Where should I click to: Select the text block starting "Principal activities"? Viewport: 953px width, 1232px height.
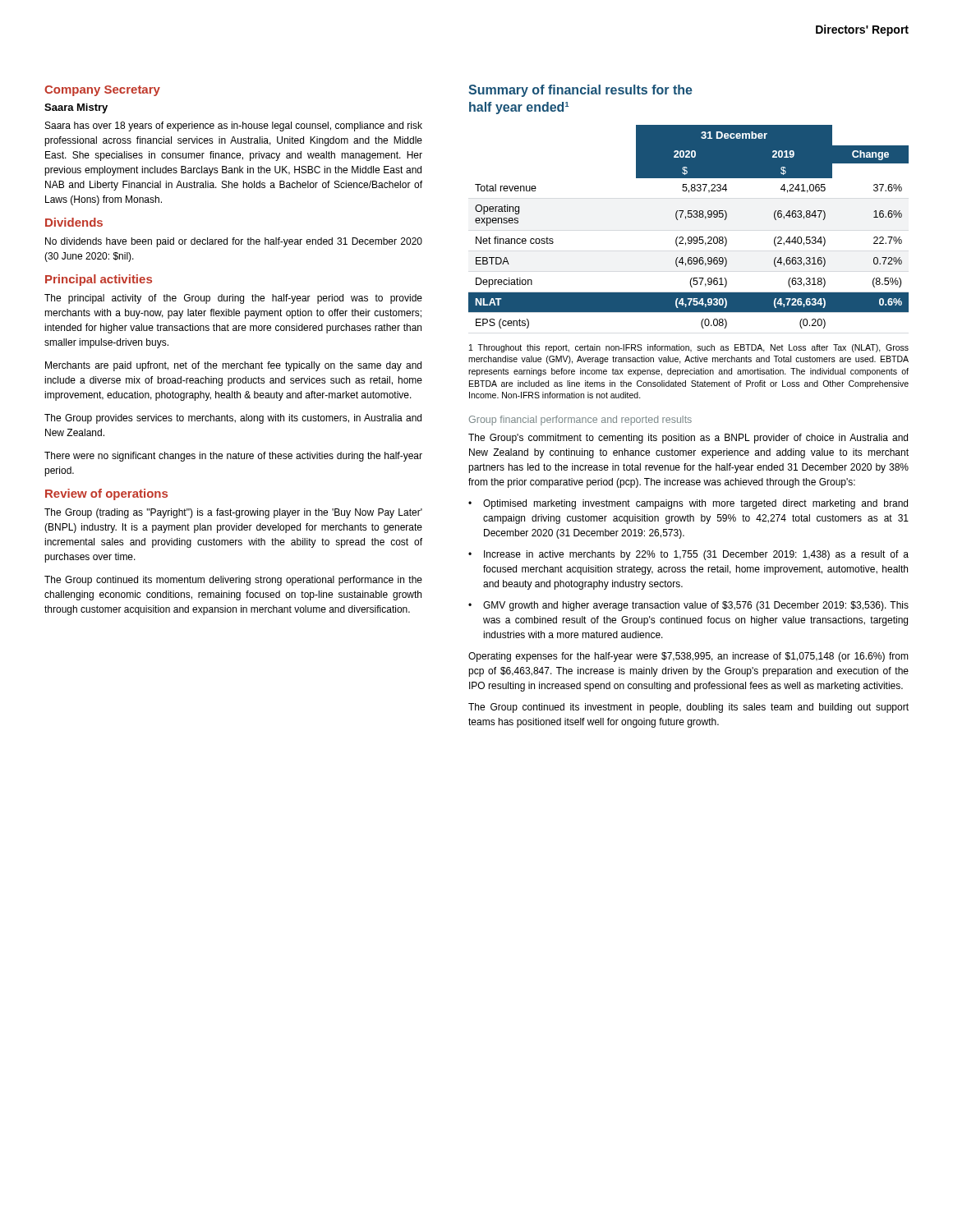point(98,279)
